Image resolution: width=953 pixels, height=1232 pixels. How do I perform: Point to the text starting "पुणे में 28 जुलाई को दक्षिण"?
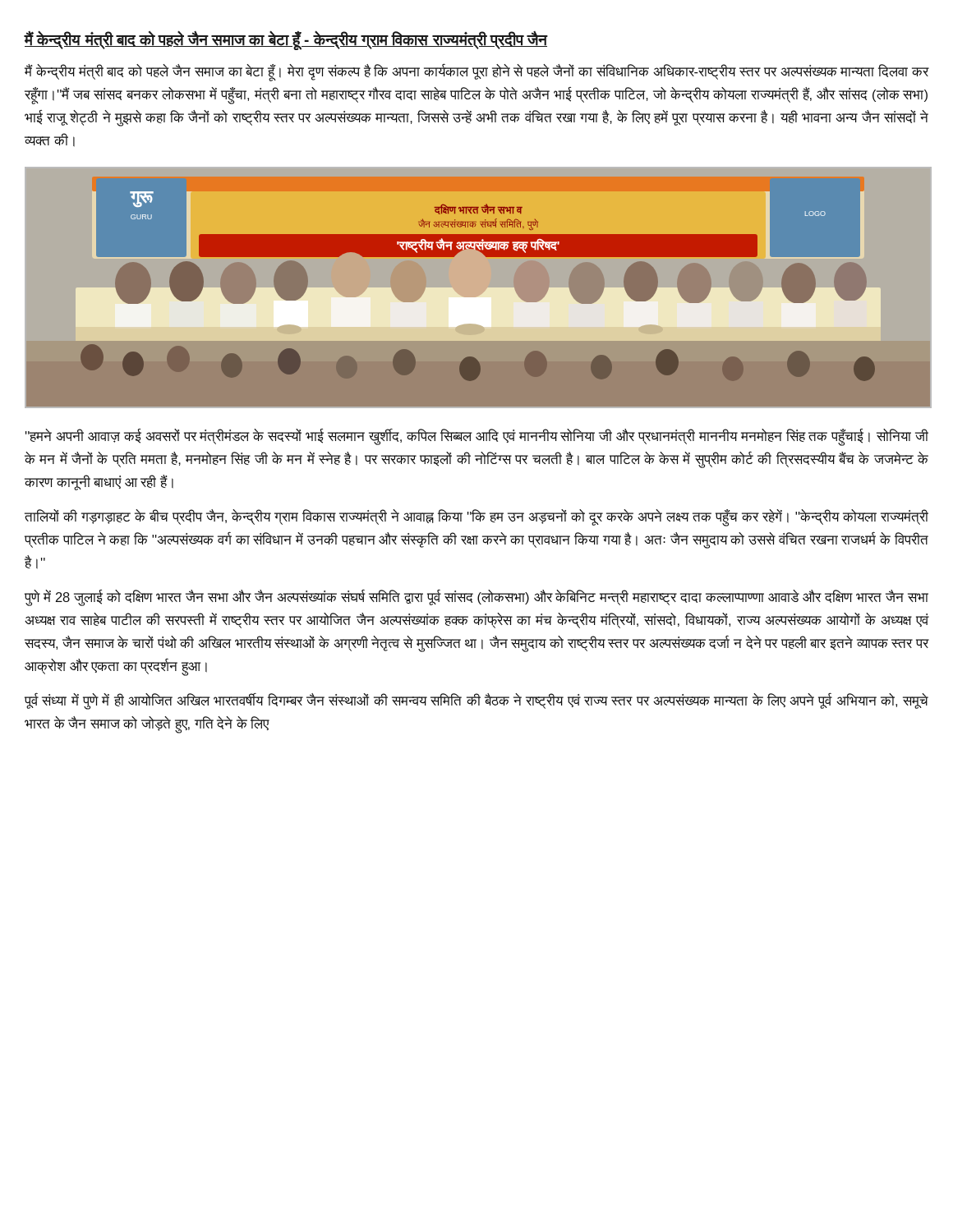[x=476, y=632]
